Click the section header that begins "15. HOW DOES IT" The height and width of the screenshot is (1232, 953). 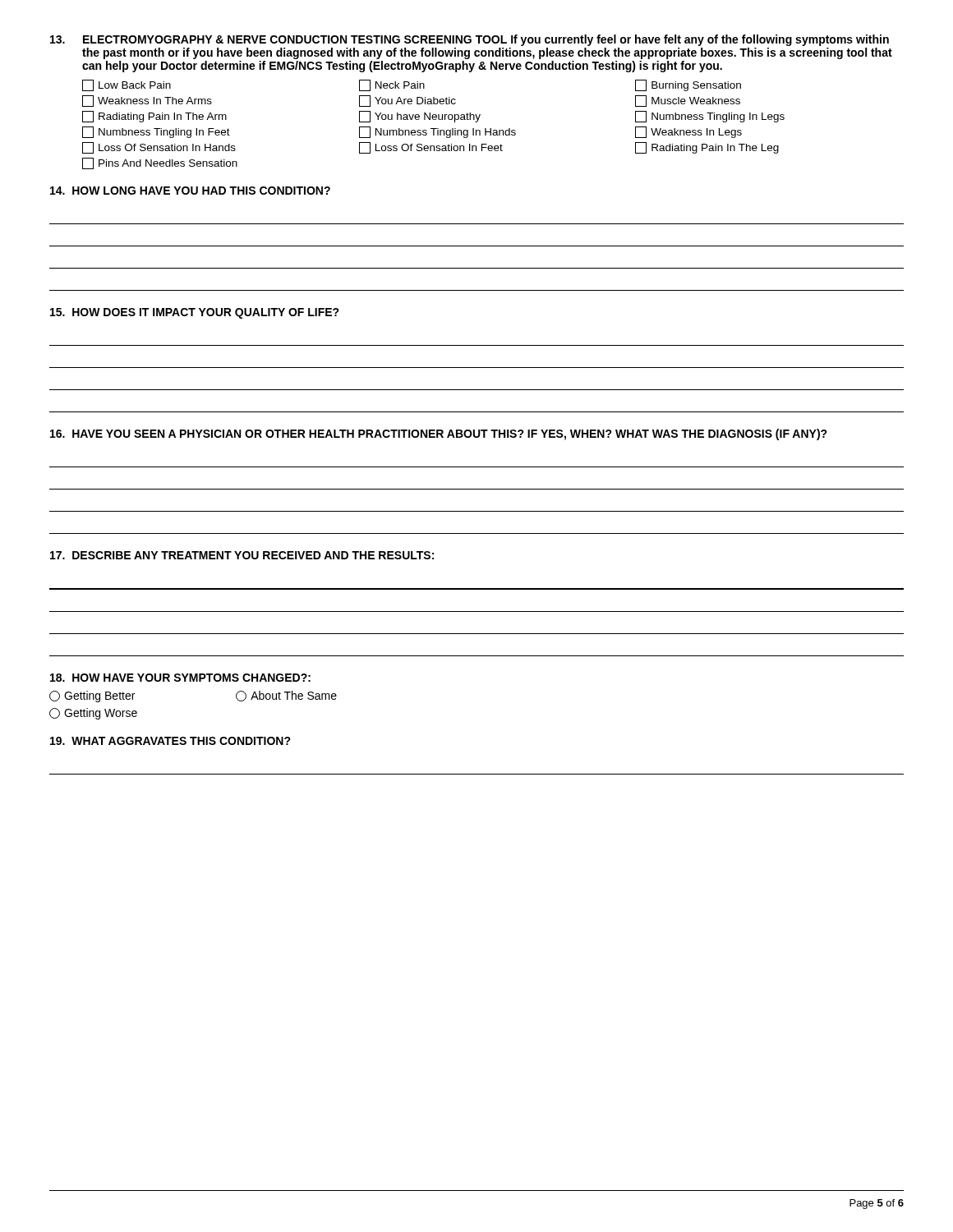[194, 312]
